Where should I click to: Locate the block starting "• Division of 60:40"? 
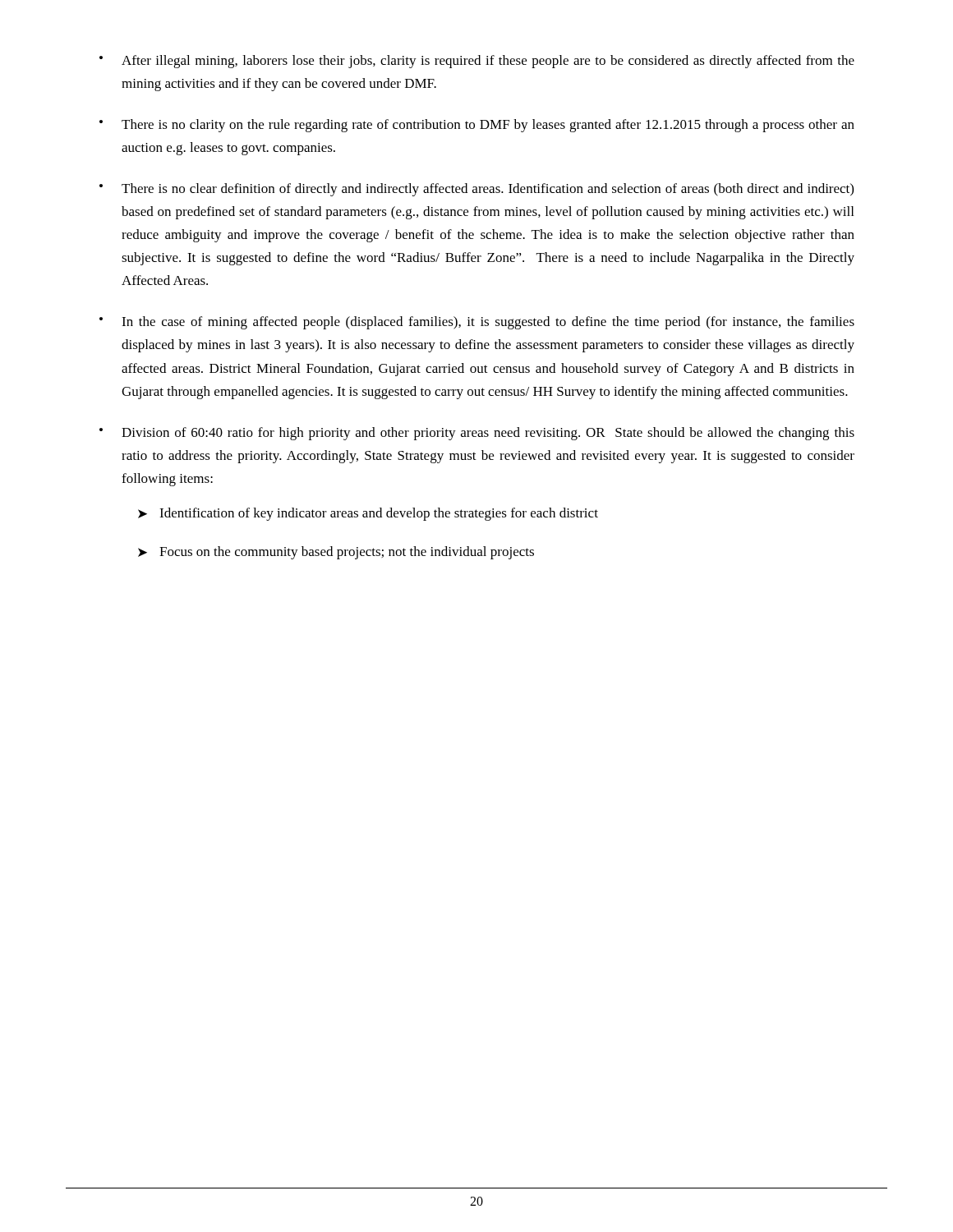[476, 500]
